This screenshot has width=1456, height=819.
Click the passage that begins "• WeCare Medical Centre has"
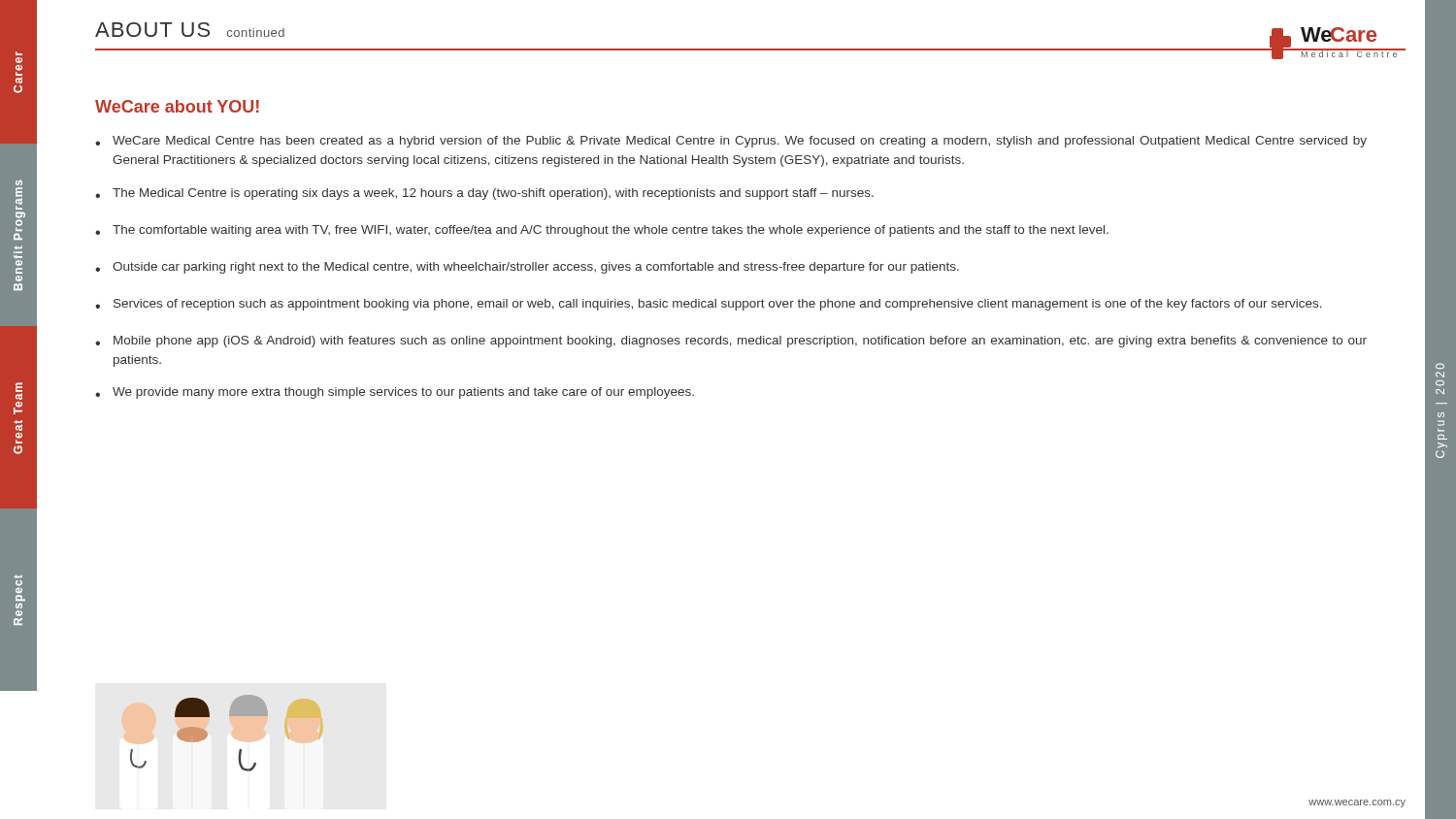[x=731, y=151]
